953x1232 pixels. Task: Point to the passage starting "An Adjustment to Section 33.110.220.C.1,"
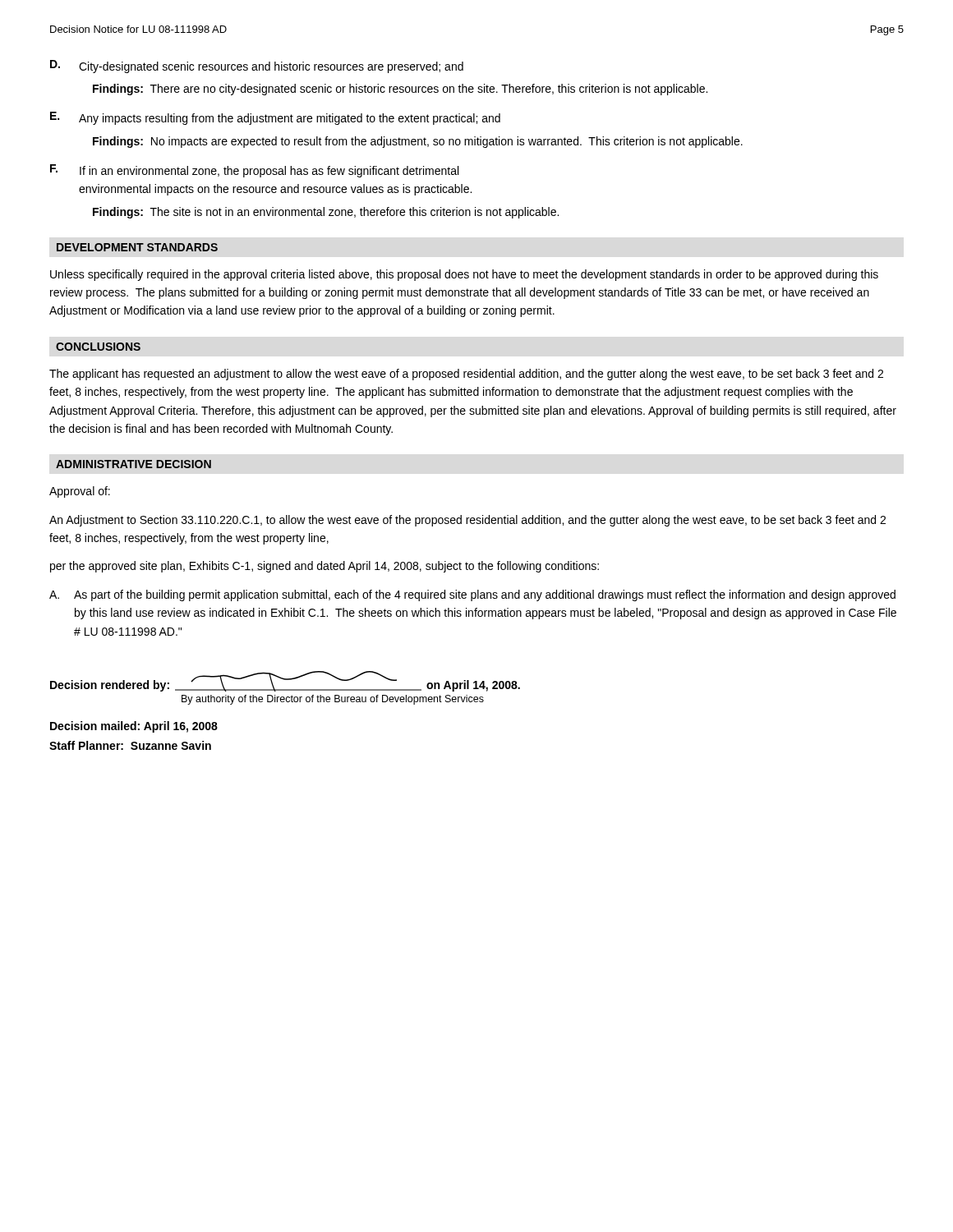pos(468,529)
